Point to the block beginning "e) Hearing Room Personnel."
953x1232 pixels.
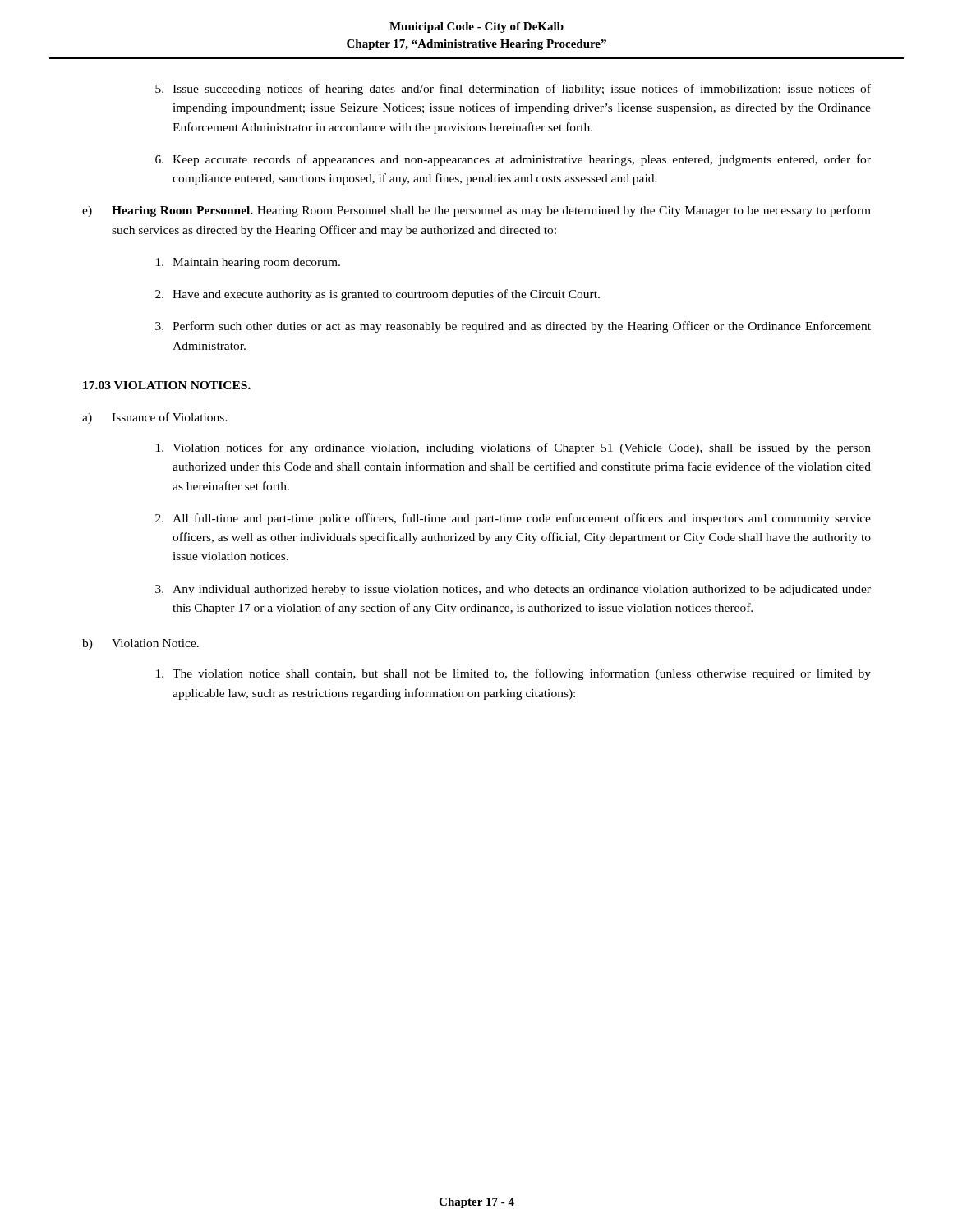coord(476,220)
